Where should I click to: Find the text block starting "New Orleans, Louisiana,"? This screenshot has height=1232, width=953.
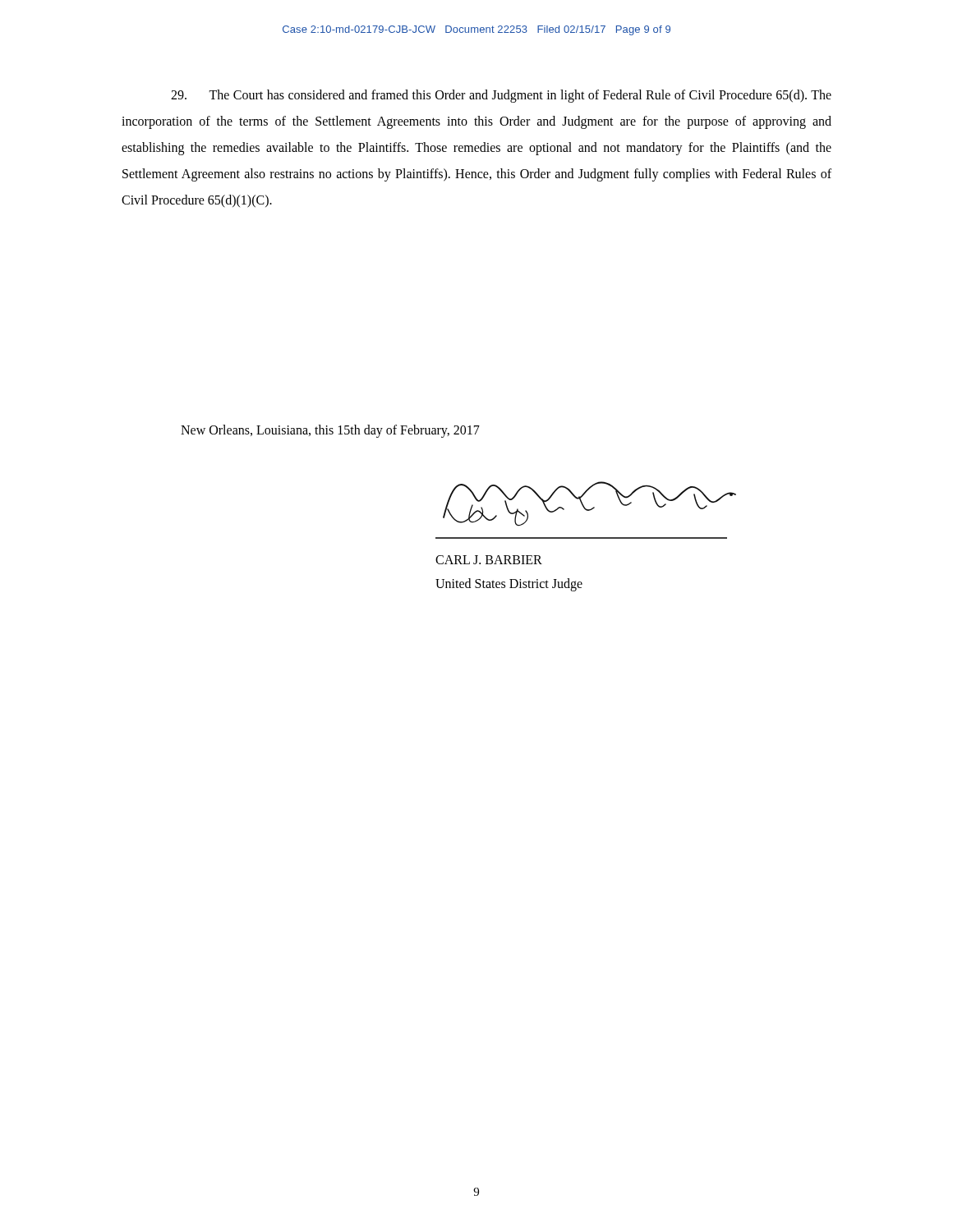pos(330,430)
